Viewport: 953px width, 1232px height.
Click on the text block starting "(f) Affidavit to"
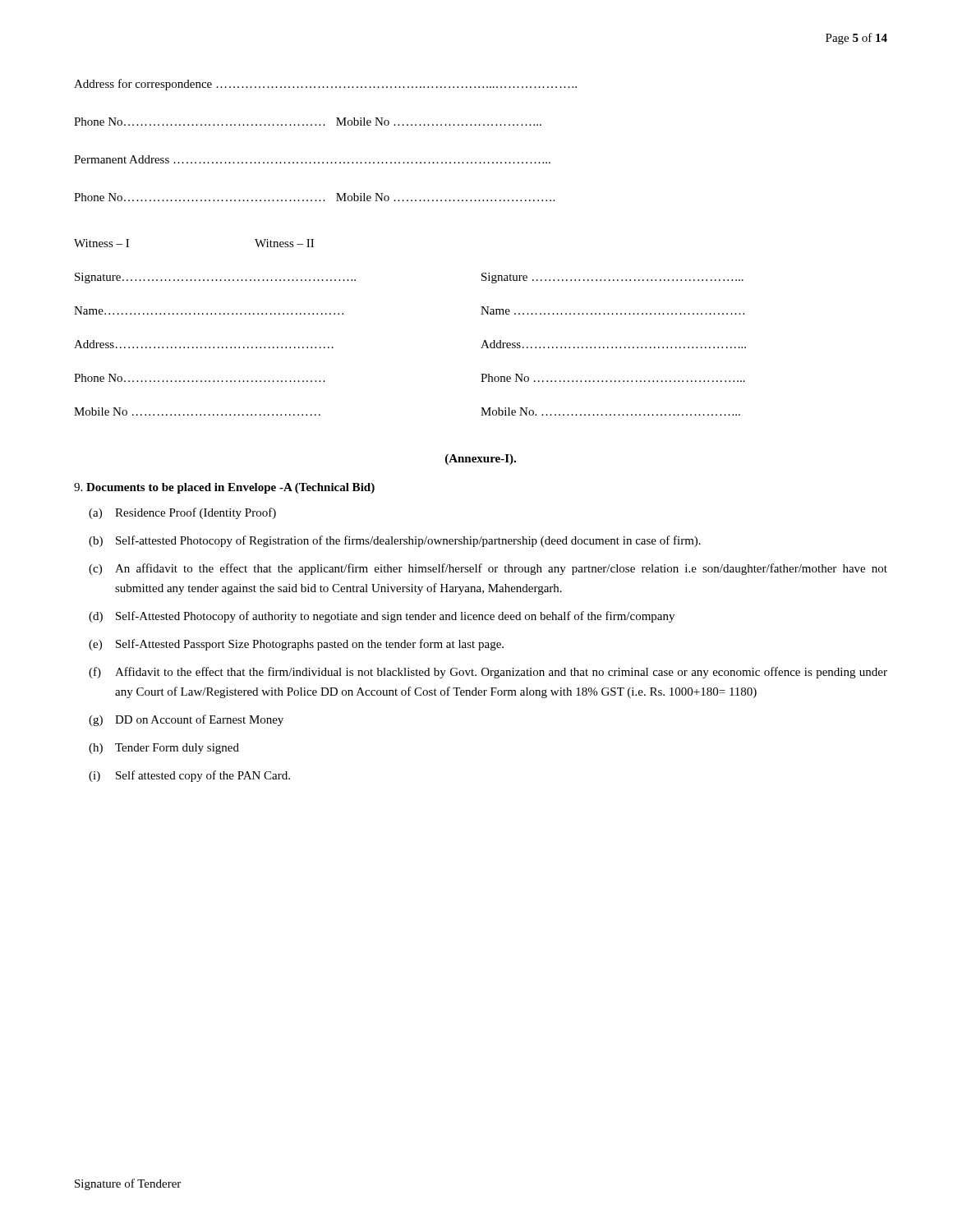(x=488, y=682)
